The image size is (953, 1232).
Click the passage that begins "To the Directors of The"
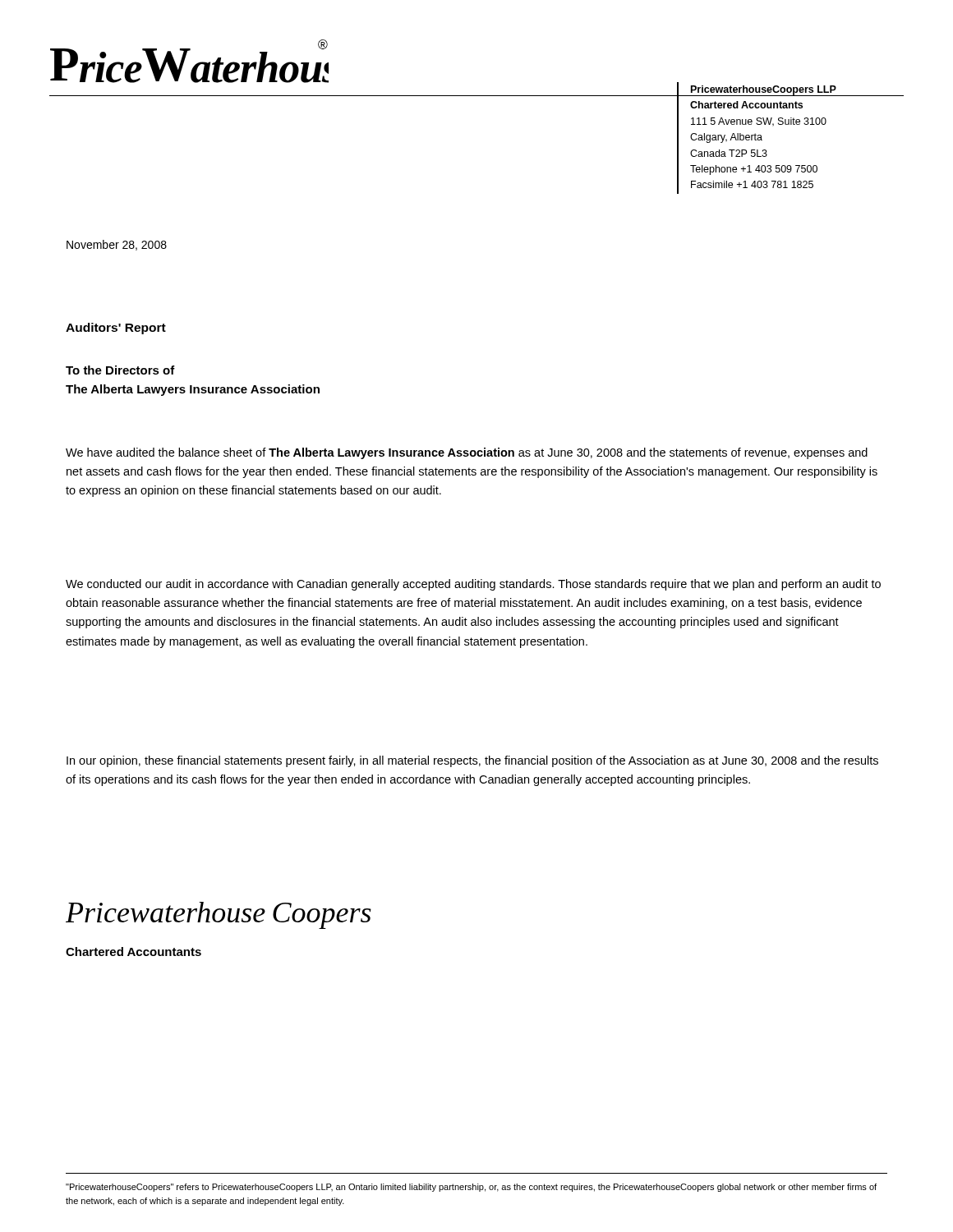(193, 380)
